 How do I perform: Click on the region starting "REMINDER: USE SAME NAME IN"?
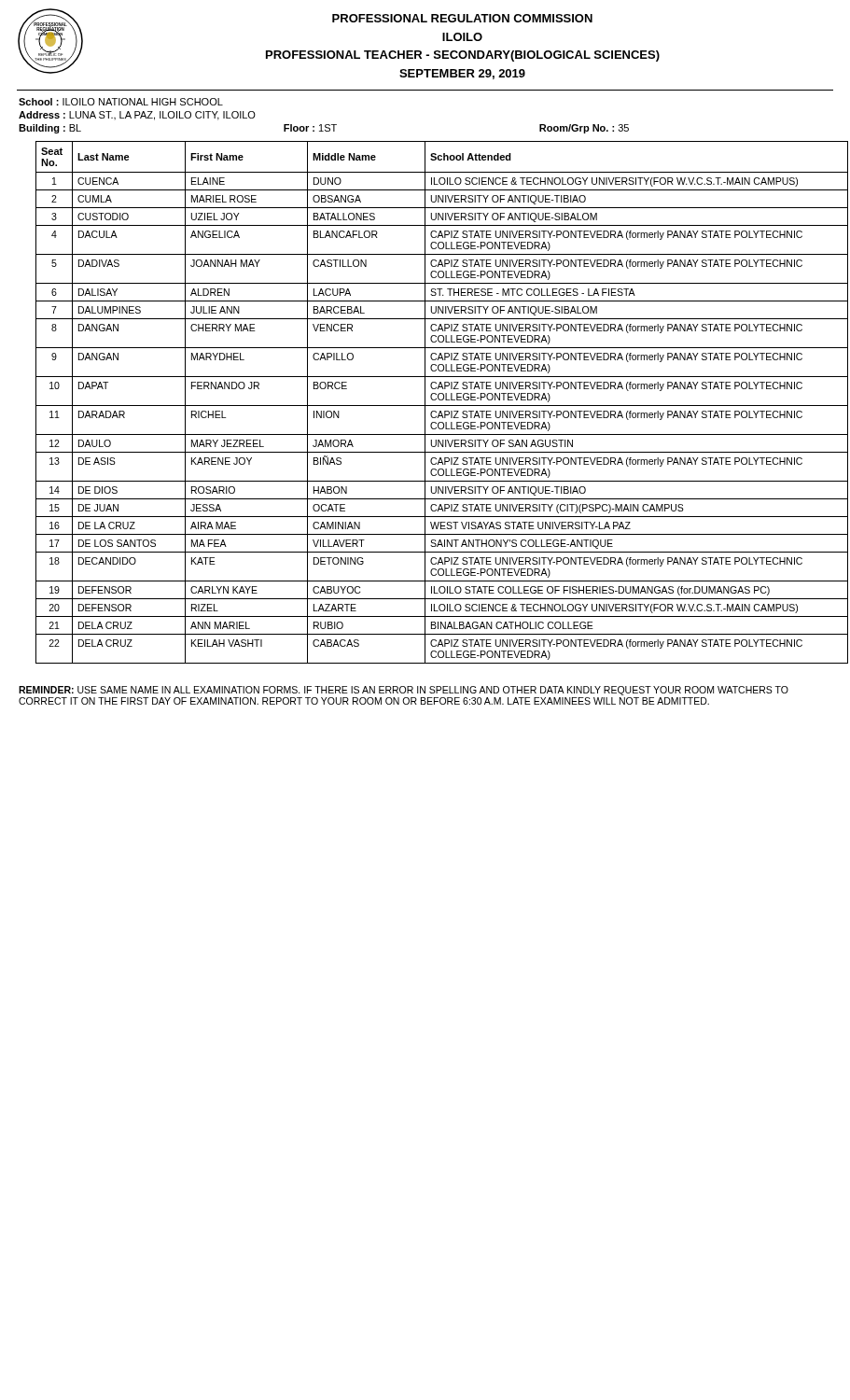point(404,695)
